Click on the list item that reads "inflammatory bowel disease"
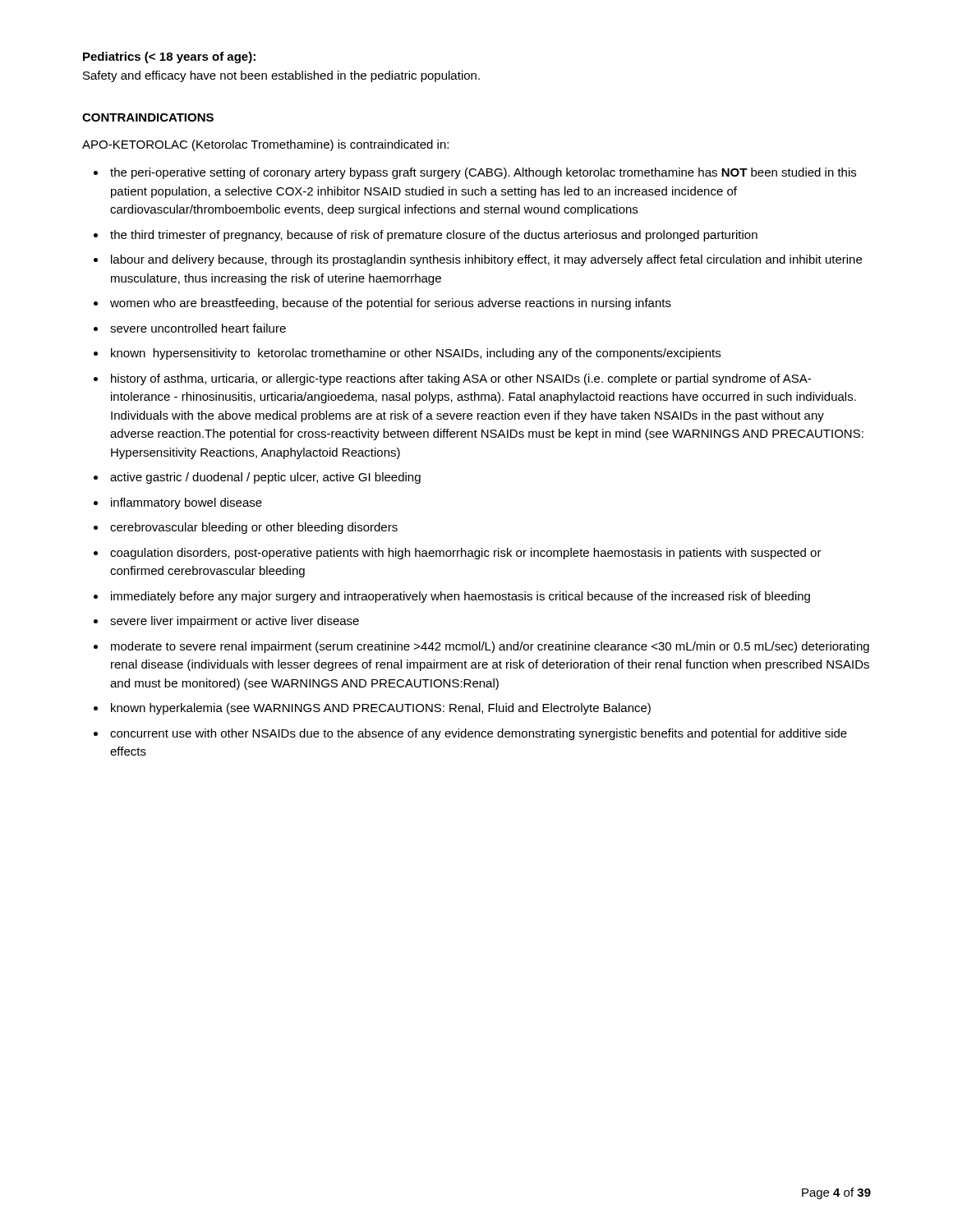Viewport: 953px width, 1232px height. click(x=186, y=503)
